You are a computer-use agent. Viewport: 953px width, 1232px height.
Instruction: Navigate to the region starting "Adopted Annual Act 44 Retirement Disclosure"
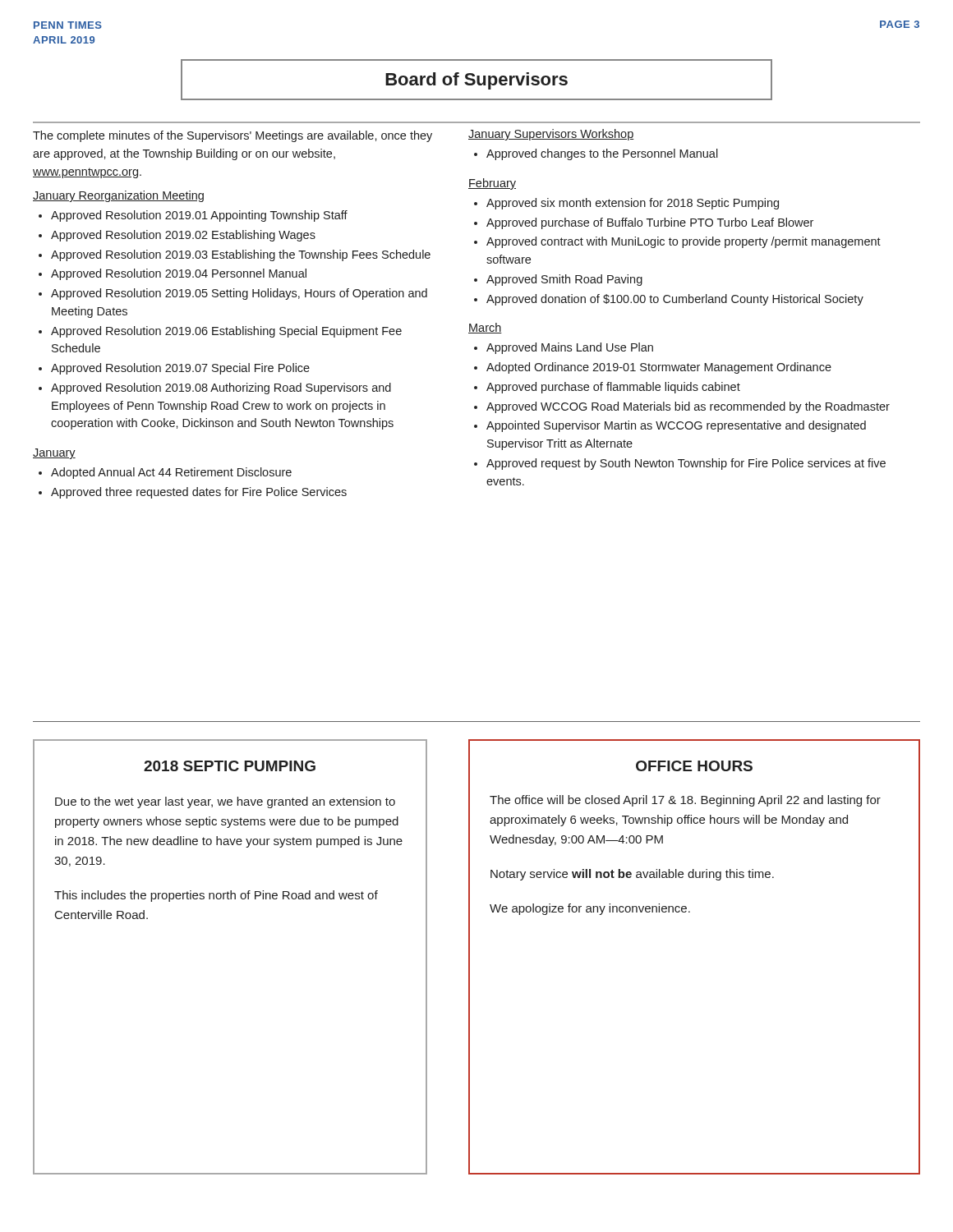pos(171,472)
